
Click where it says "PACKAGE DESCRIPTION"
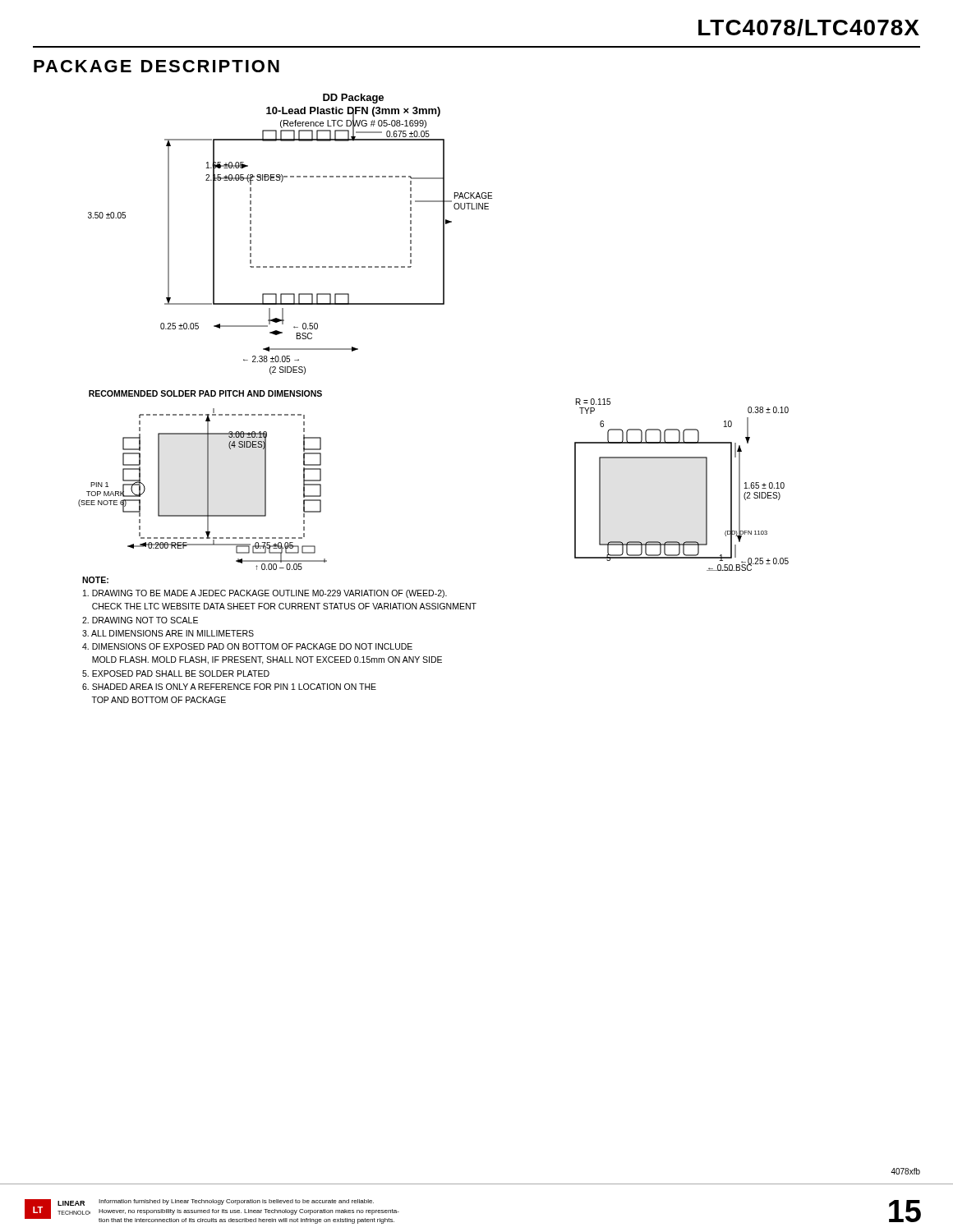click(x=157, y=66)
